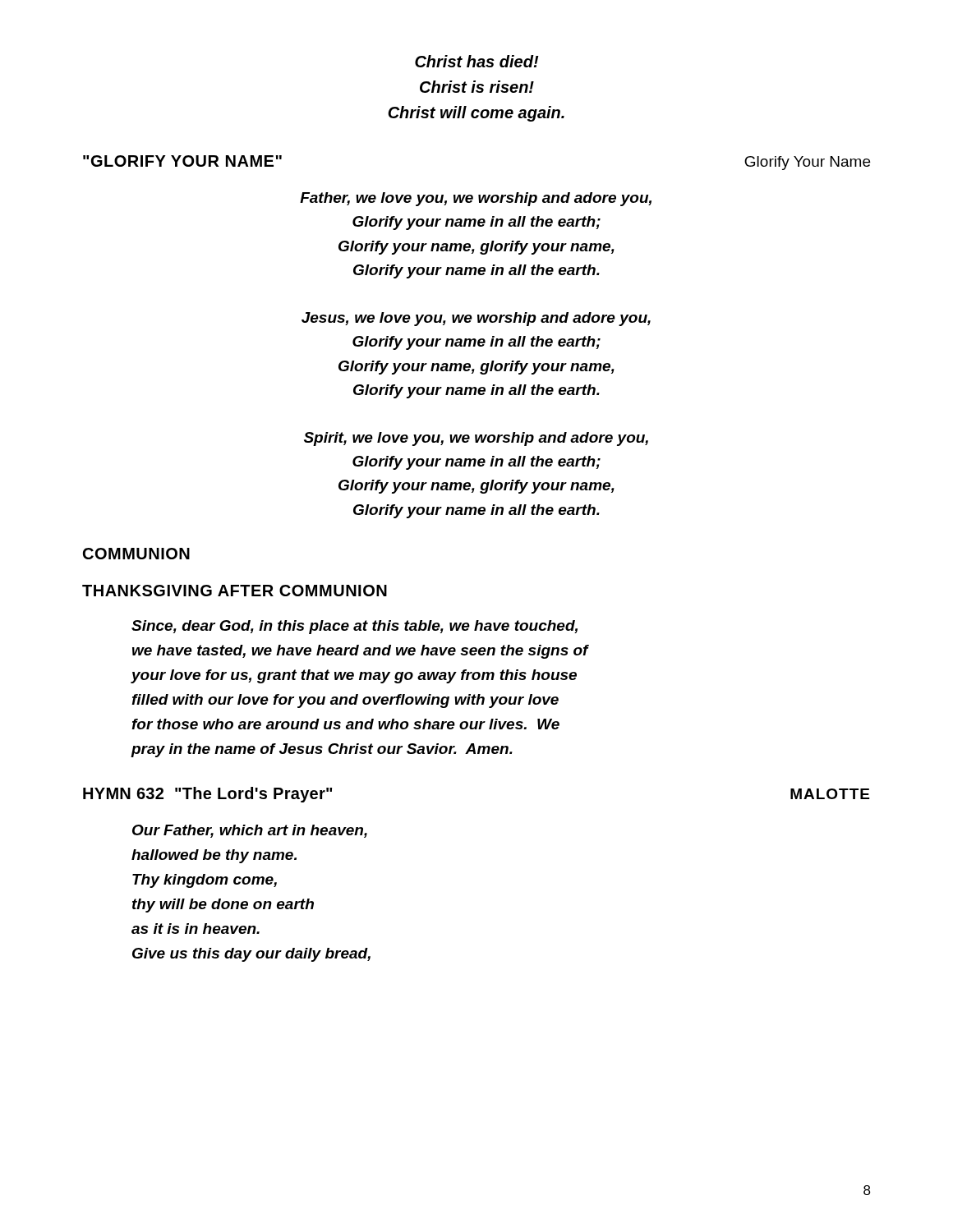Select the text starting "Since, dear God, in"
Screen dimensions: 1232x953
(360, 687)
